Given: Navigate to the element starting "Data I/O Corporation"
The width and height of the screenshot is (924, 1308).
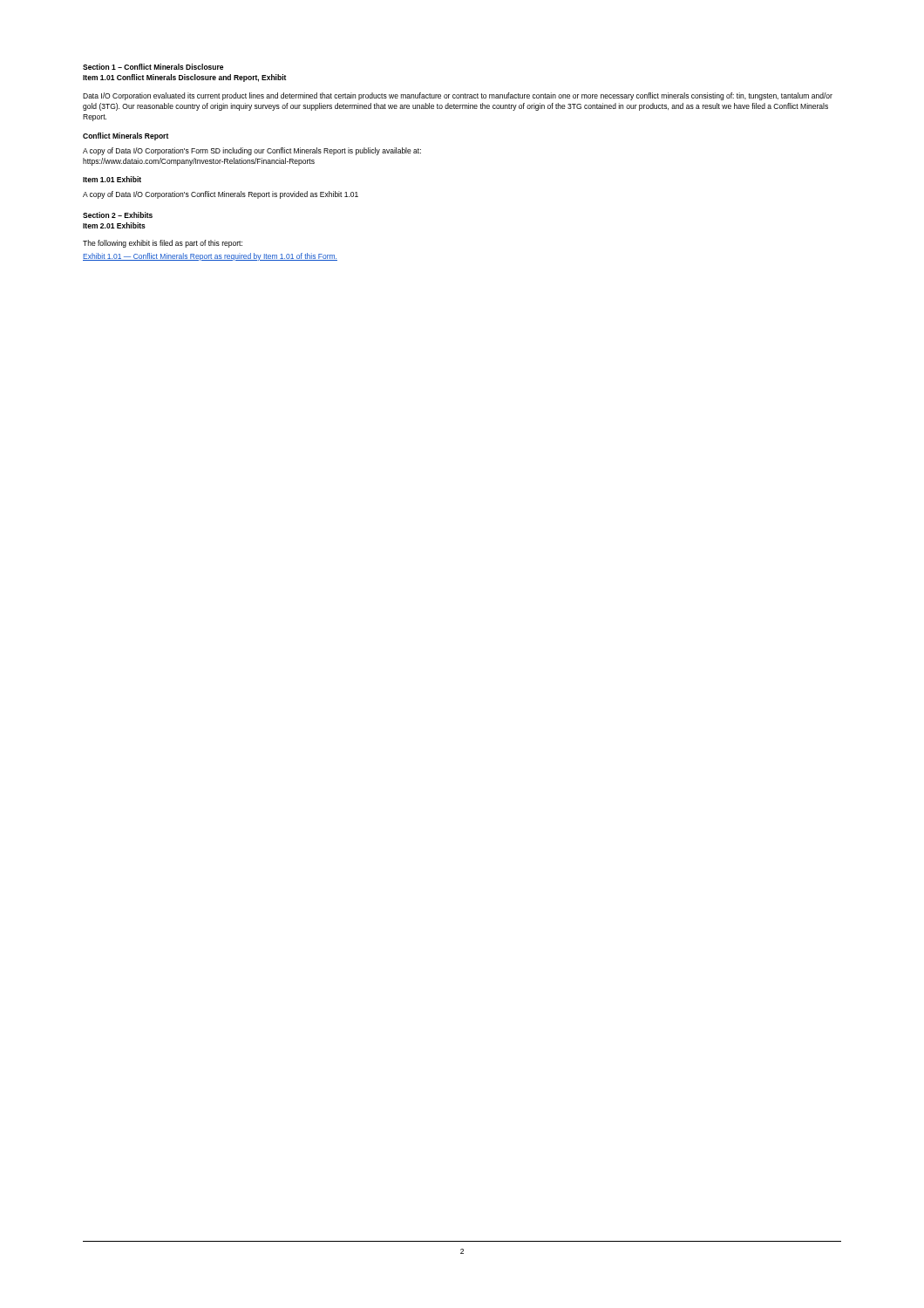Looking at the screenshot, I should pyautogui.click(x=458, y=106).
